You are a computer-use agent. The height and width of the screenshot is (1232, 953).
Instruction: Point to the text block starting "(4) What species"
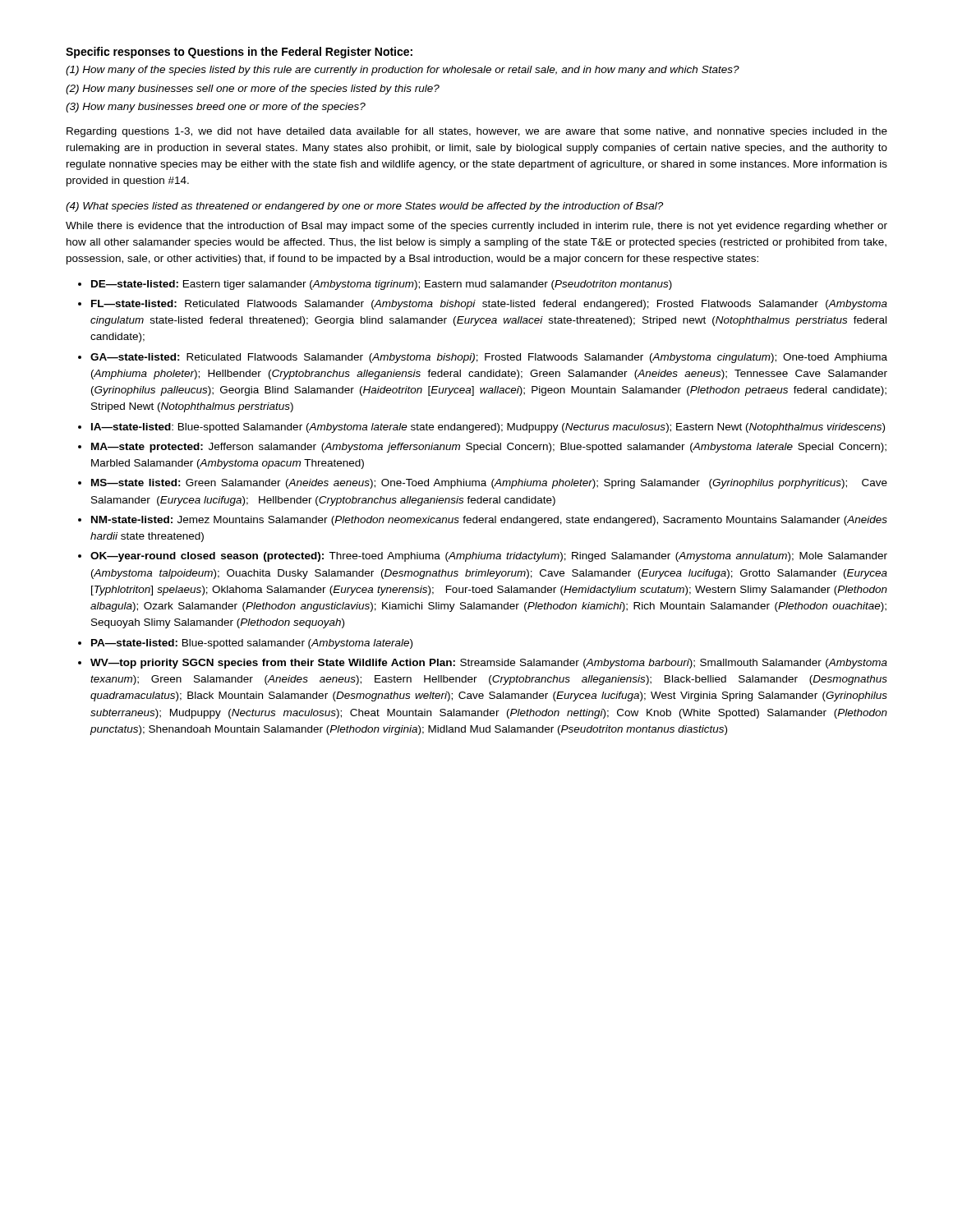(x=364, y=205)
